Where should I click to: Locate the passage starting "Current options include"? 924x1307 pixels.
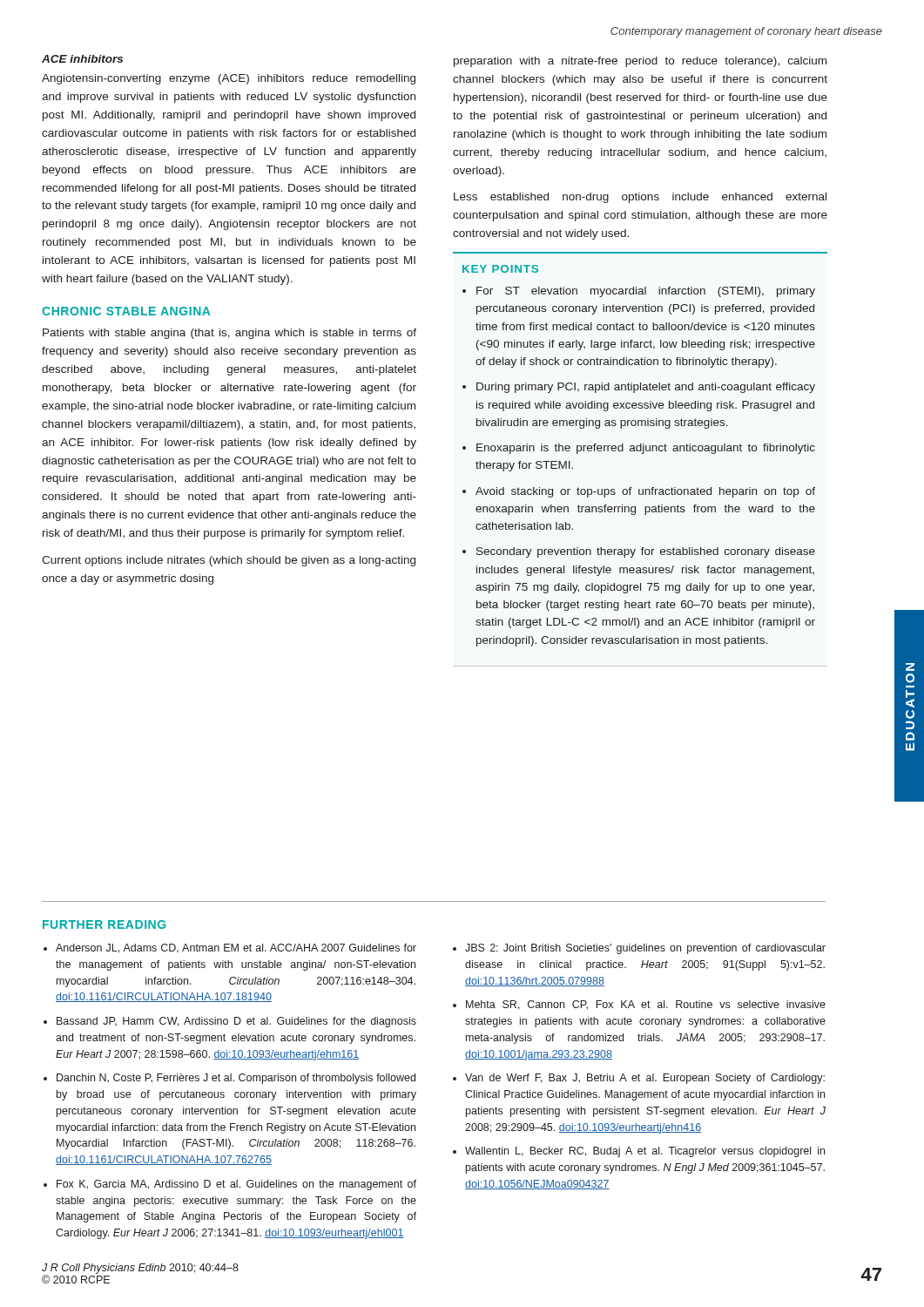click(x=229, y=570)
